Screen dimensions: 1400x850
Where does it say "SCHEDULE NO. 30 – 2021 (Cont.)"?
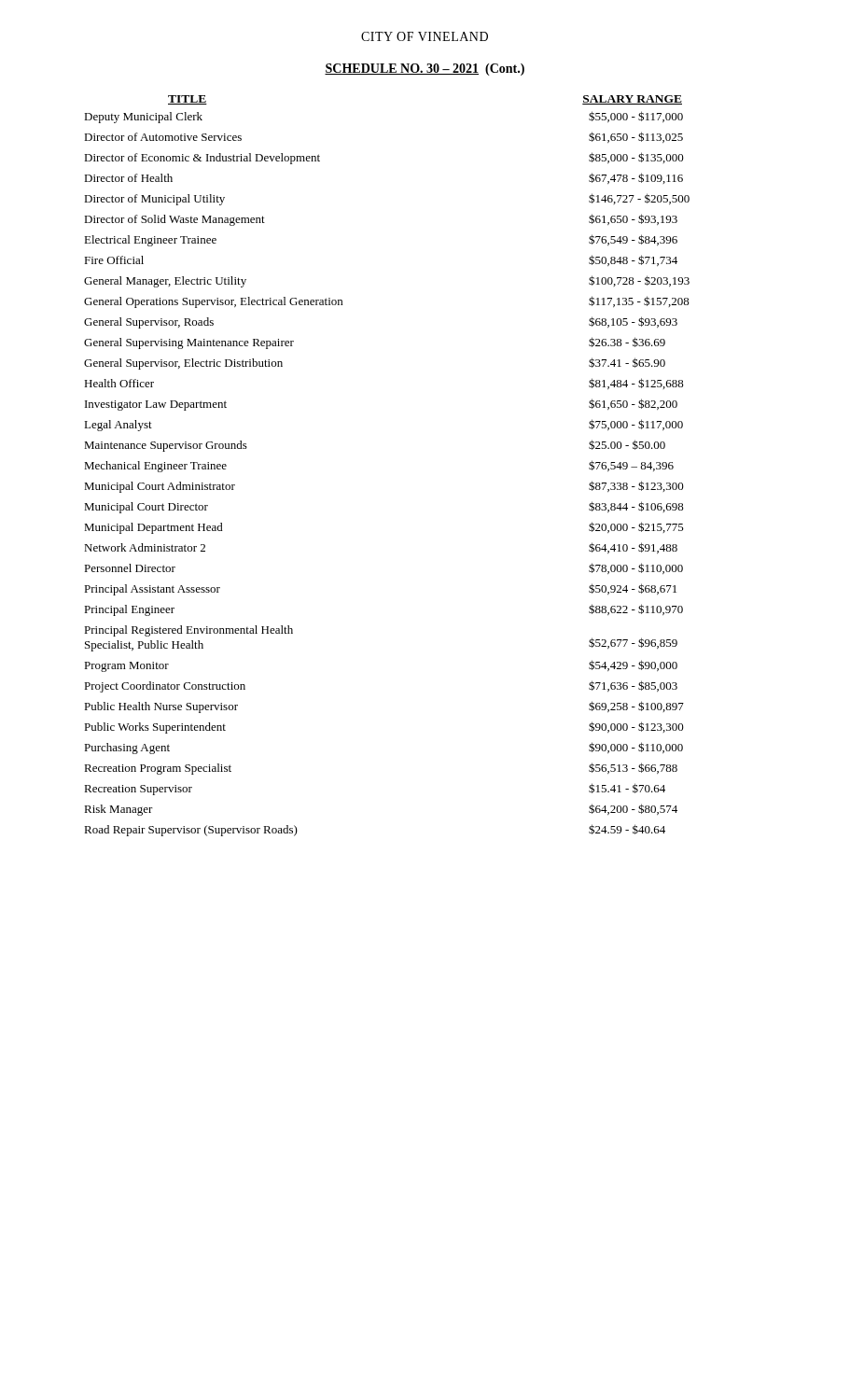(x=425, y=69)
